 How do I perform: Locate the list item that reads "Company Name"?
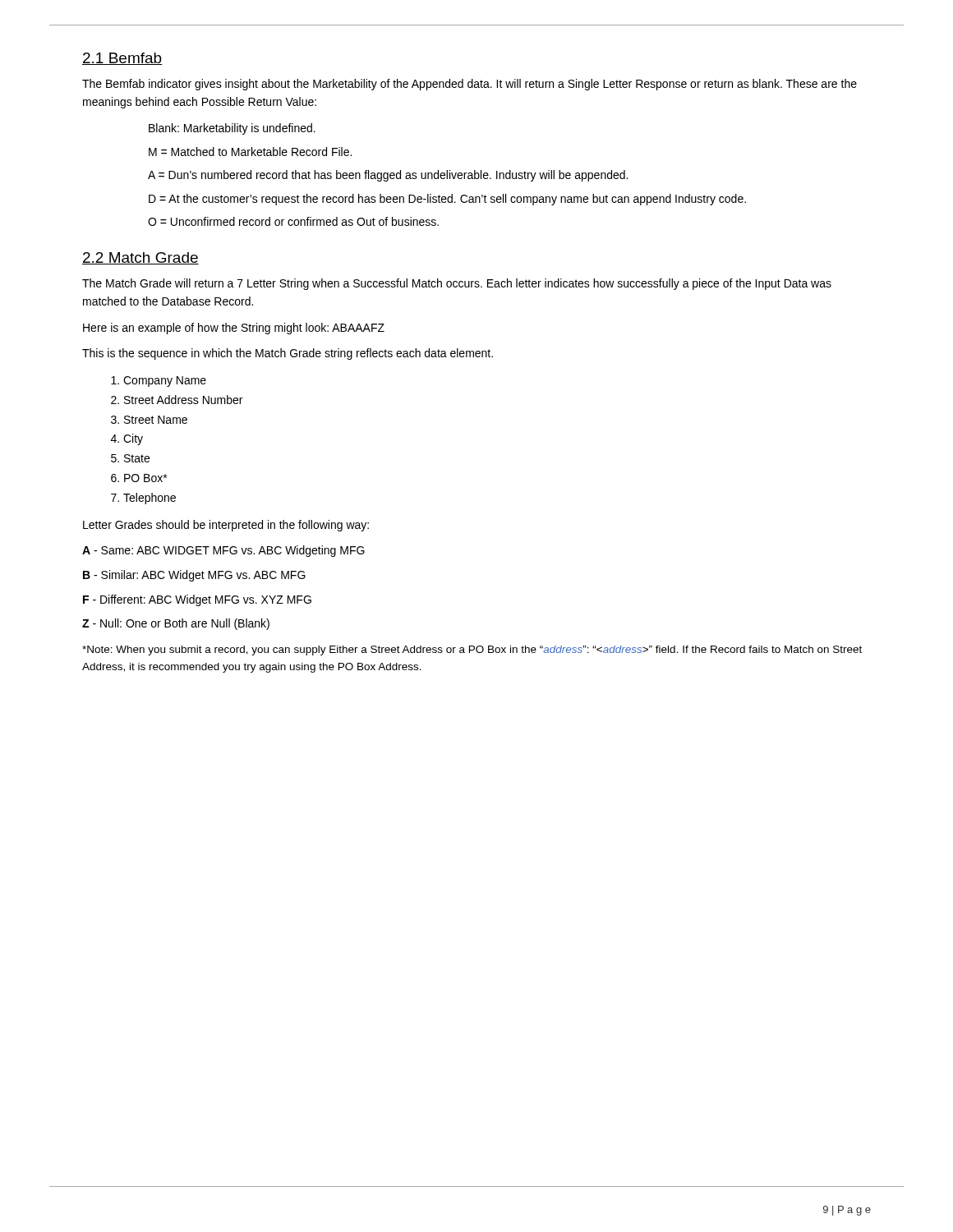click(165, 380)
